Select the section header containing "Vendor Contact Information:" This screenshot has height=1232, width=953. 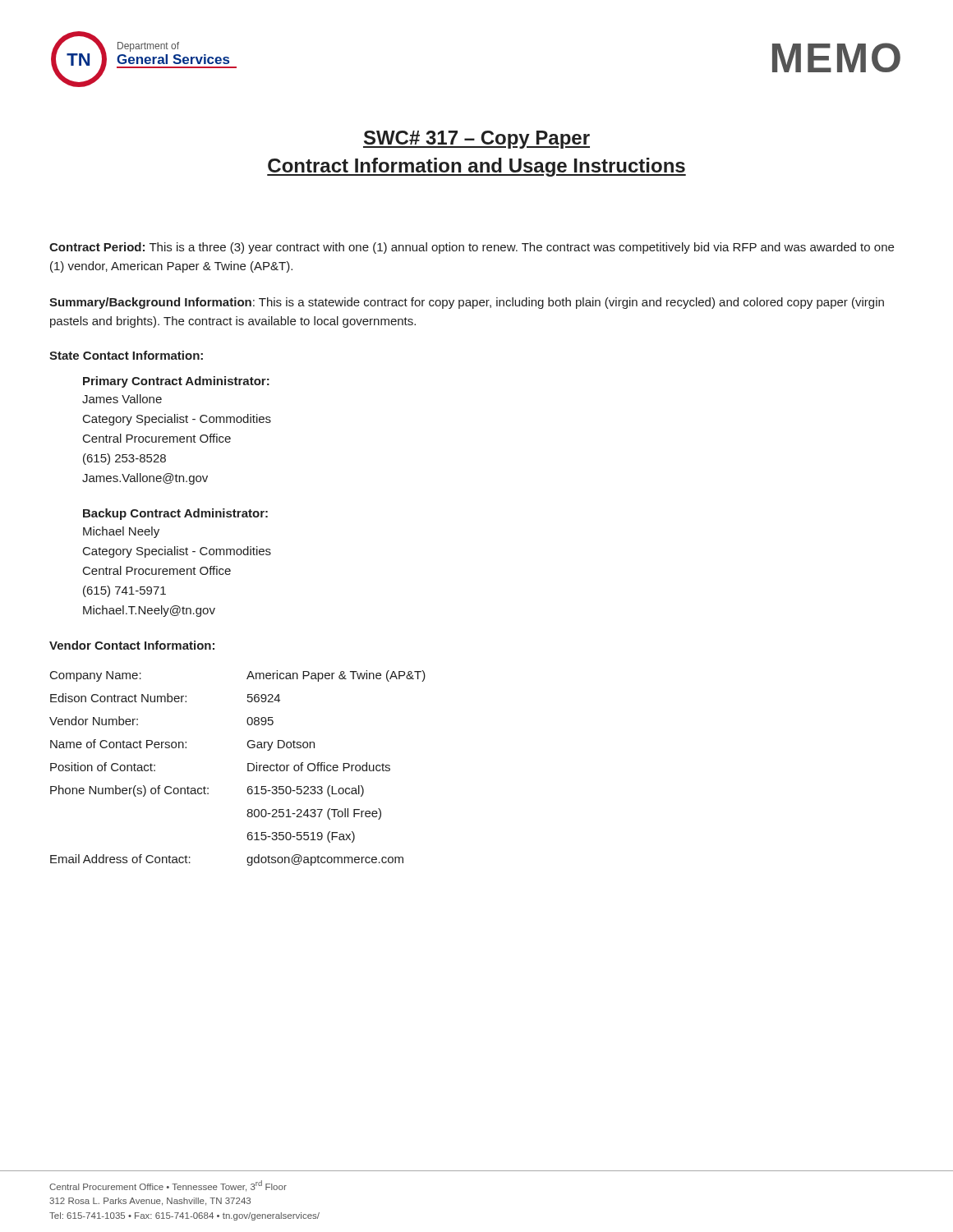(x=132, y=645)
